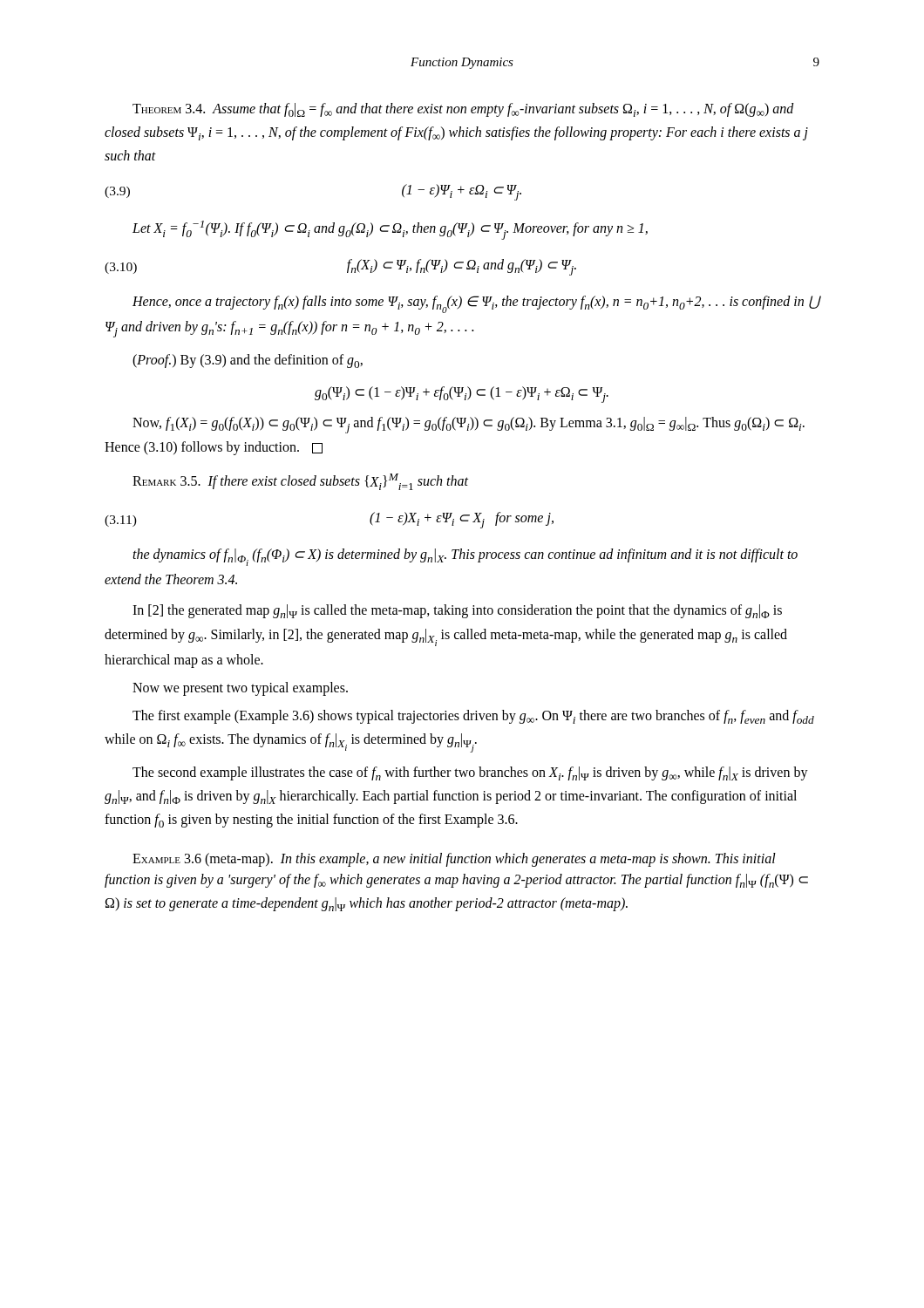Click on the text block with the text "Now, f1(Xi) = g0(f0(Xi)) ⊂"
The height and width of the screenshot is (1308, 924).
(462, 435)
